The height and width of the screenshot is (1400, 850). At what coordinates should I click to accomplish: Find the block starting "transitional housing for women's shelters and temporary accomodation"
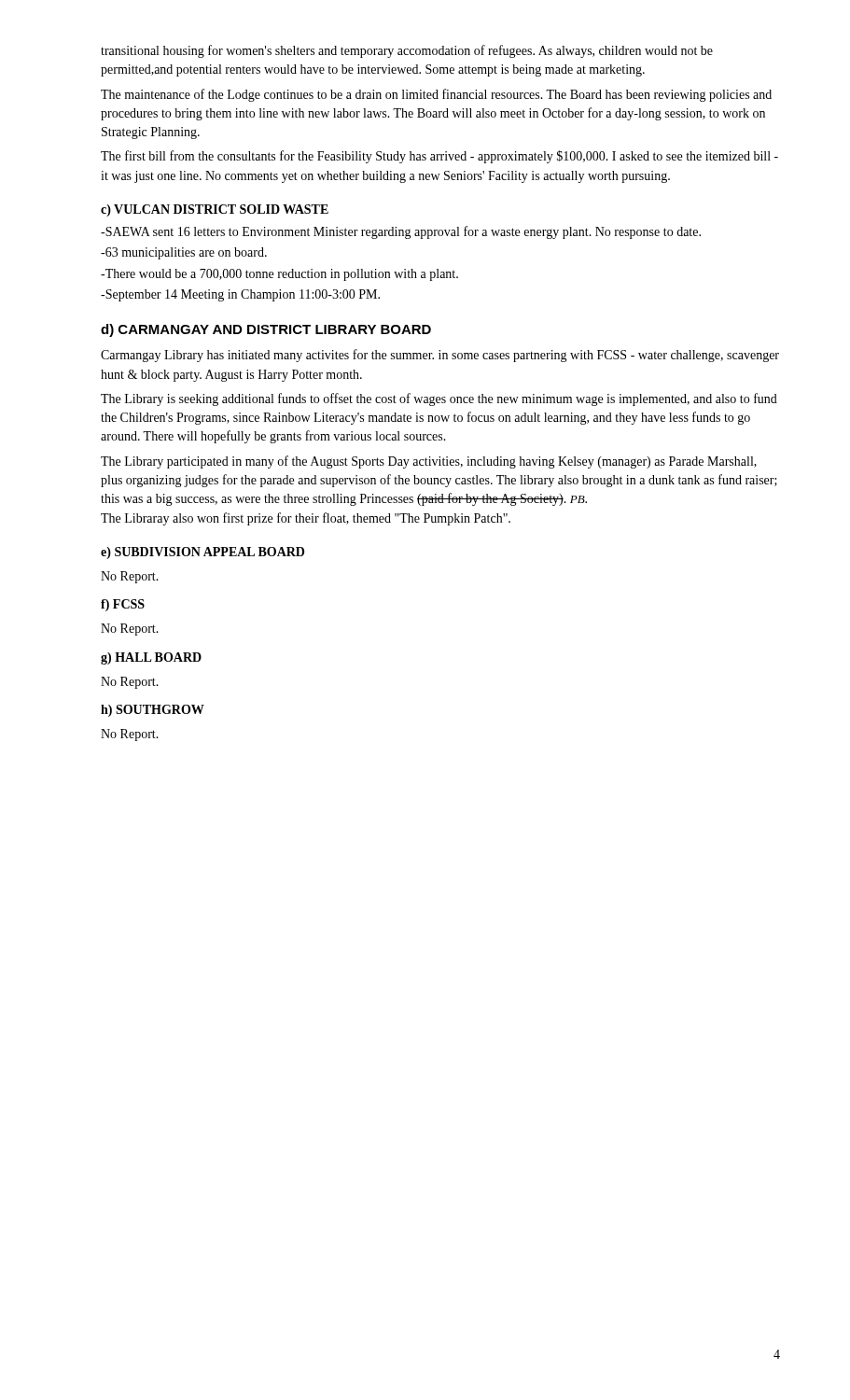[407, 60]
